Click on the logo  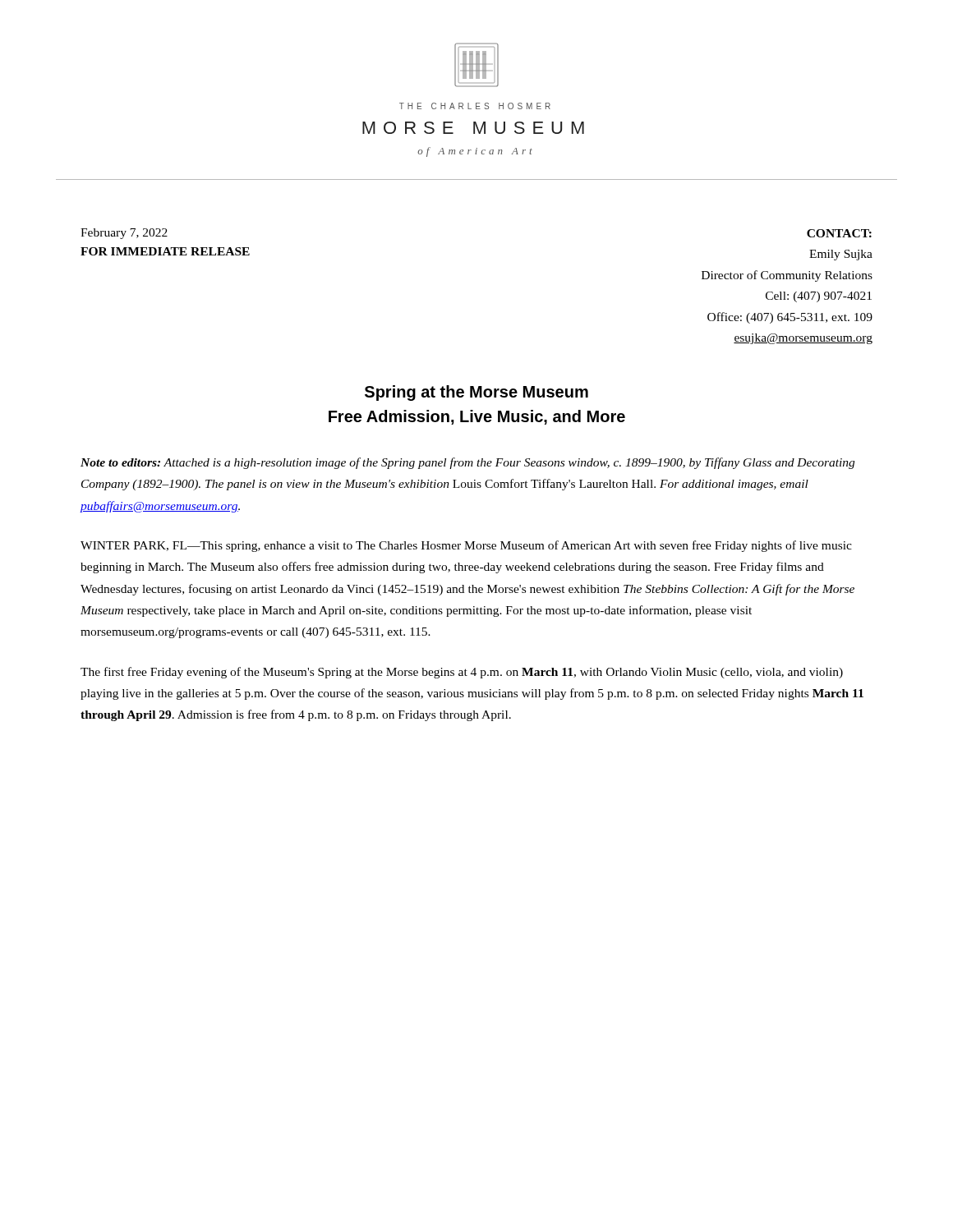[x=476, y=65]
